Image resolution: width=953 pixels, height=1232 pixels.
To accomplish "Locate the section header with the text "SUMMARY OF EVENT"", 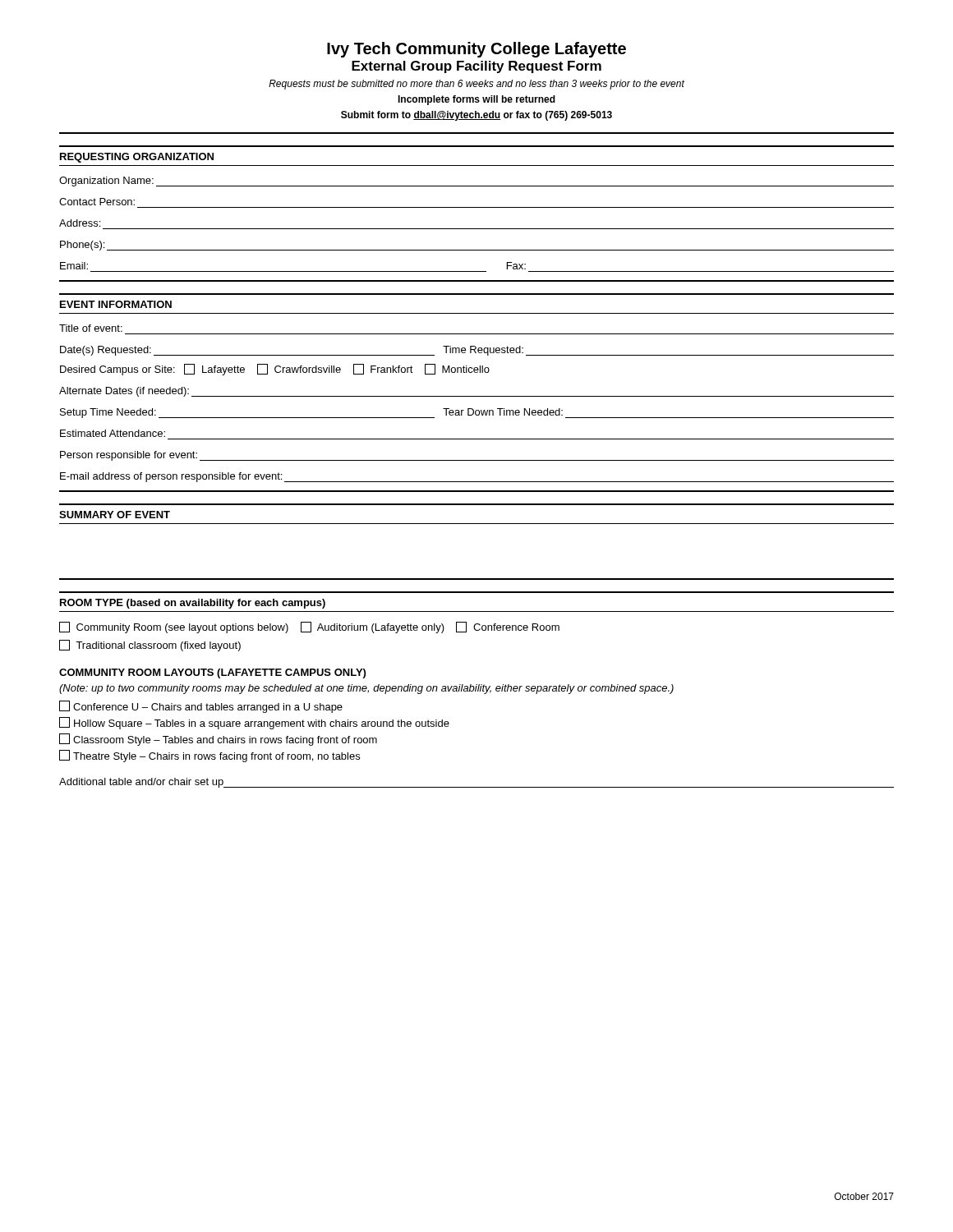I will point(115,514).
